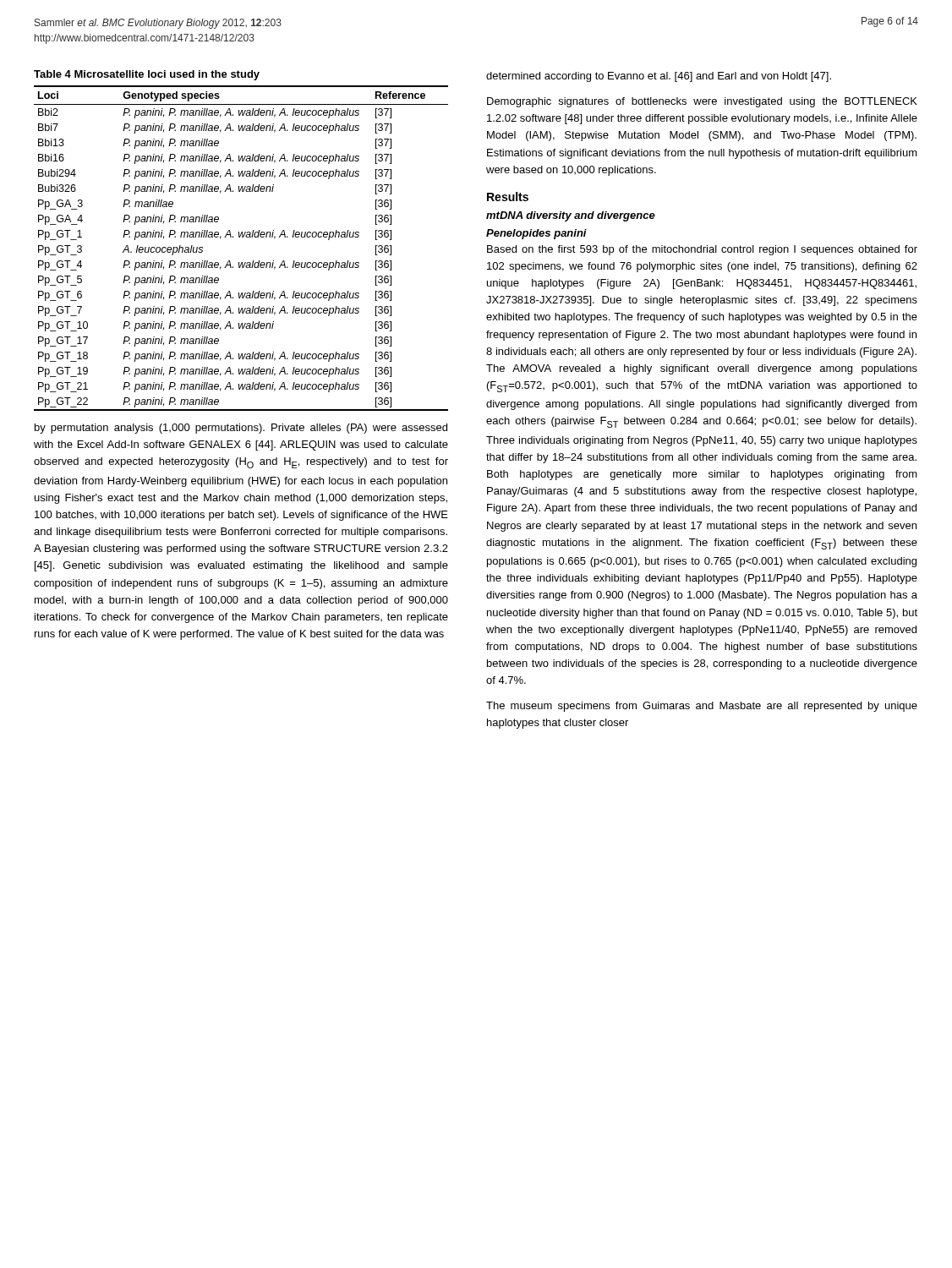Click on the text block containing "Demographic signatures of"
952x1268 pixels.
click(702, 135)
